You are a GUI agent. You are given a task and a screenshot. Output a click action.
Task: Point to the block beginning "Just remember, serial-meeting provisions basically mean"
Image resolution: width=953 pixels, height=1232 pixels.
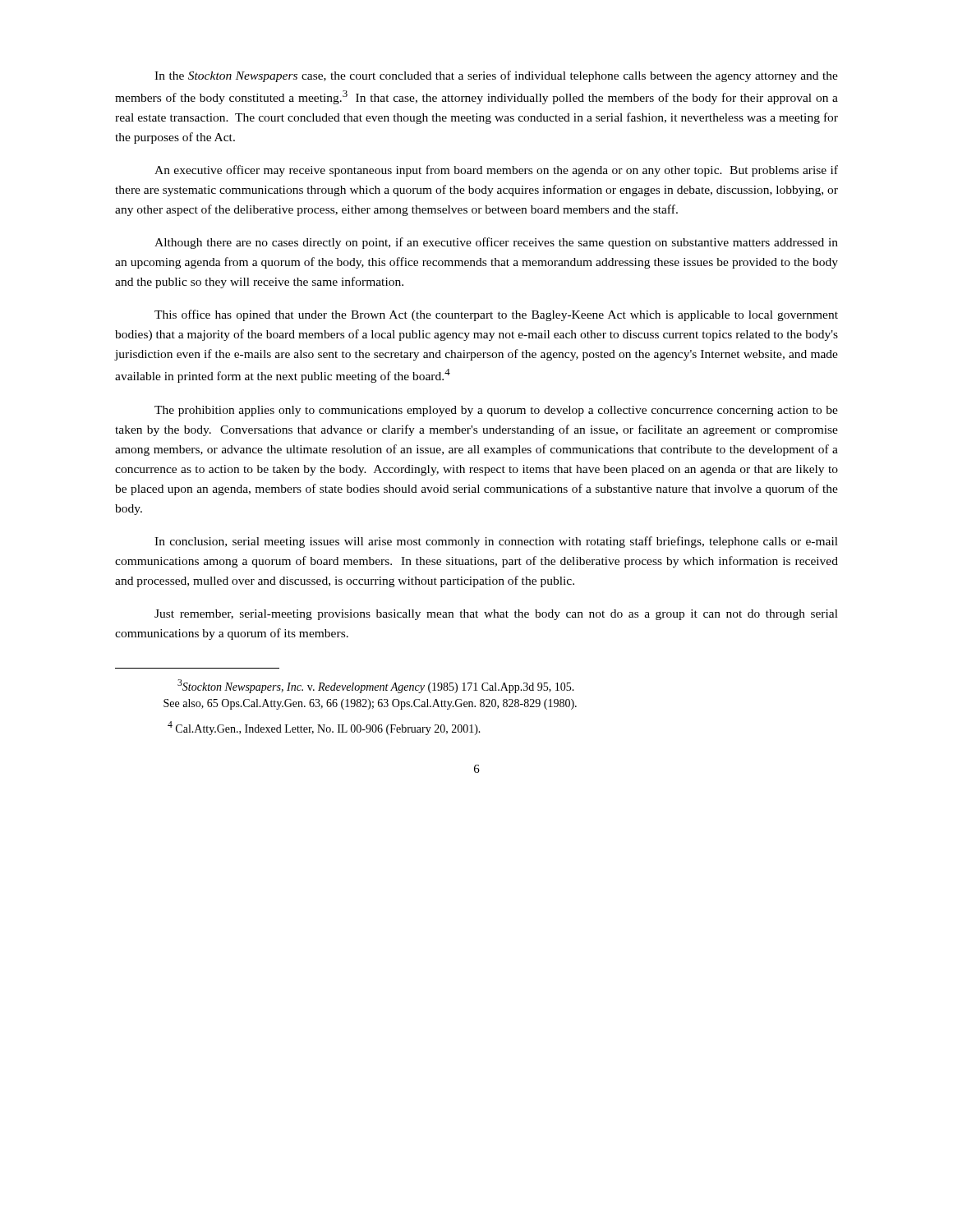pyautogui.click(x=476, y=623)
